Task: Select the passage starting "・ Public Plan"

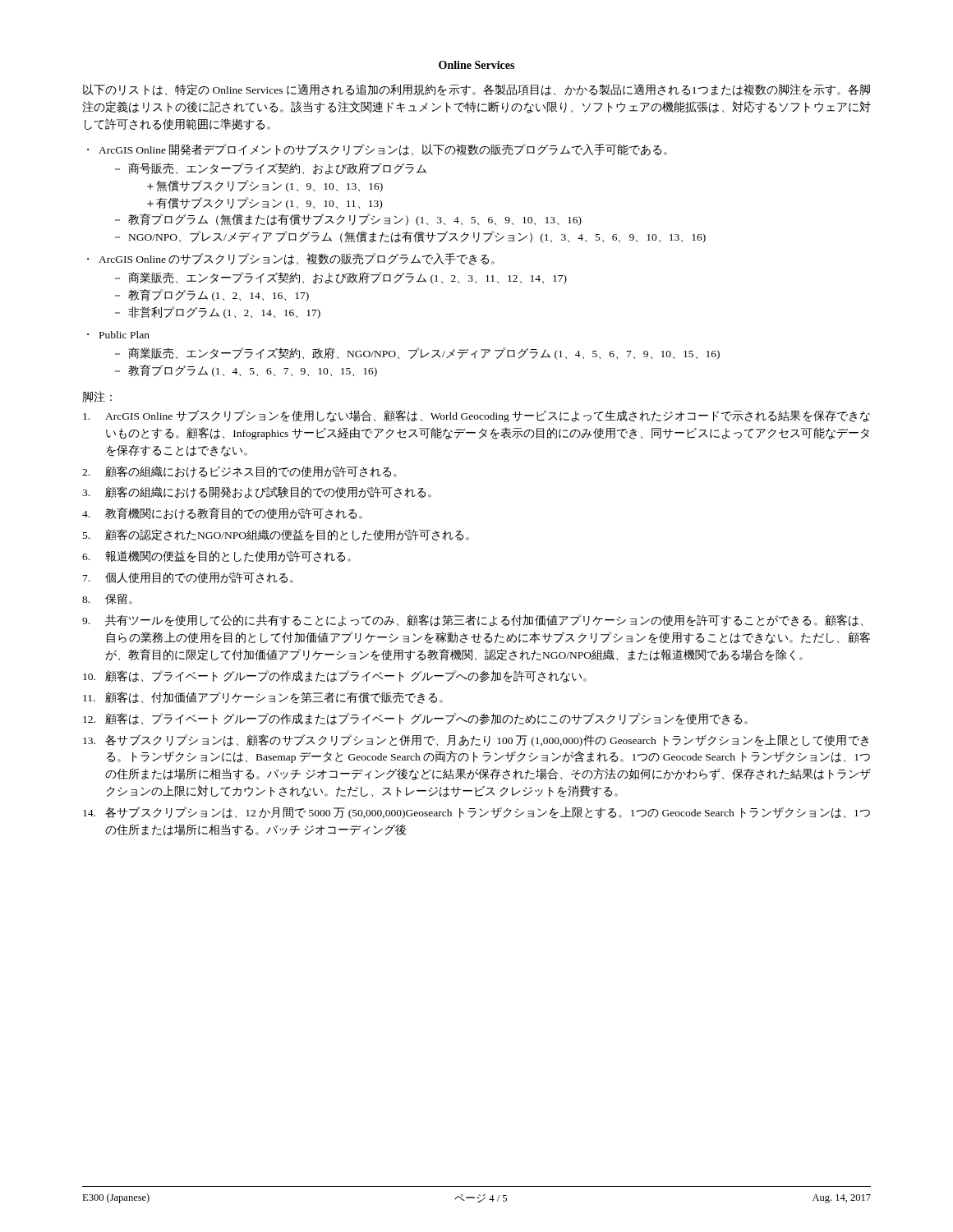Action: click(x=401, y=354)
